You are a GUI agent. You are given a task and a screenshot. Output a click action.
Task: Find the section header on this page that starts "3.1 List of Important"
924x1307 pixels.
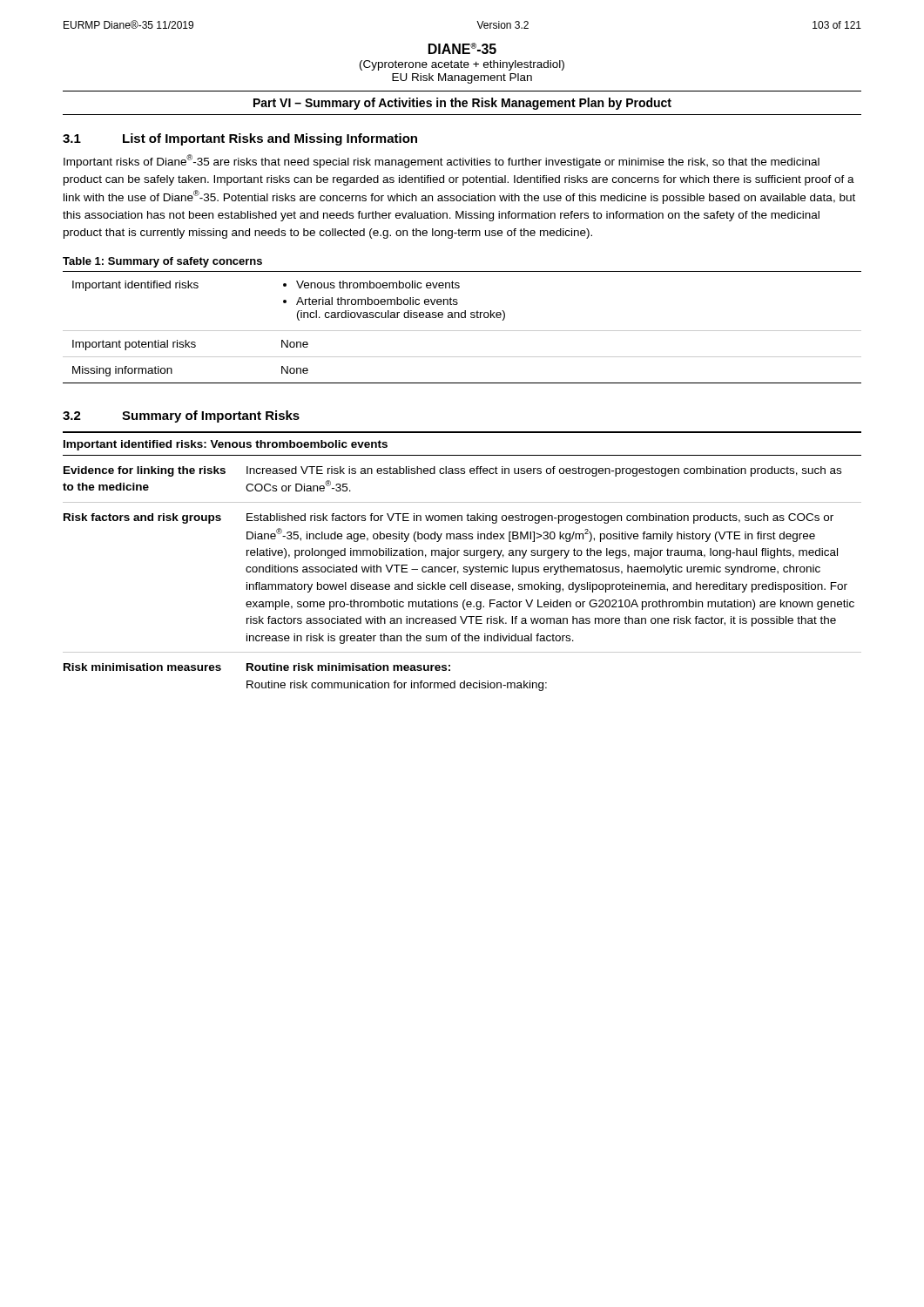[240, 138]
